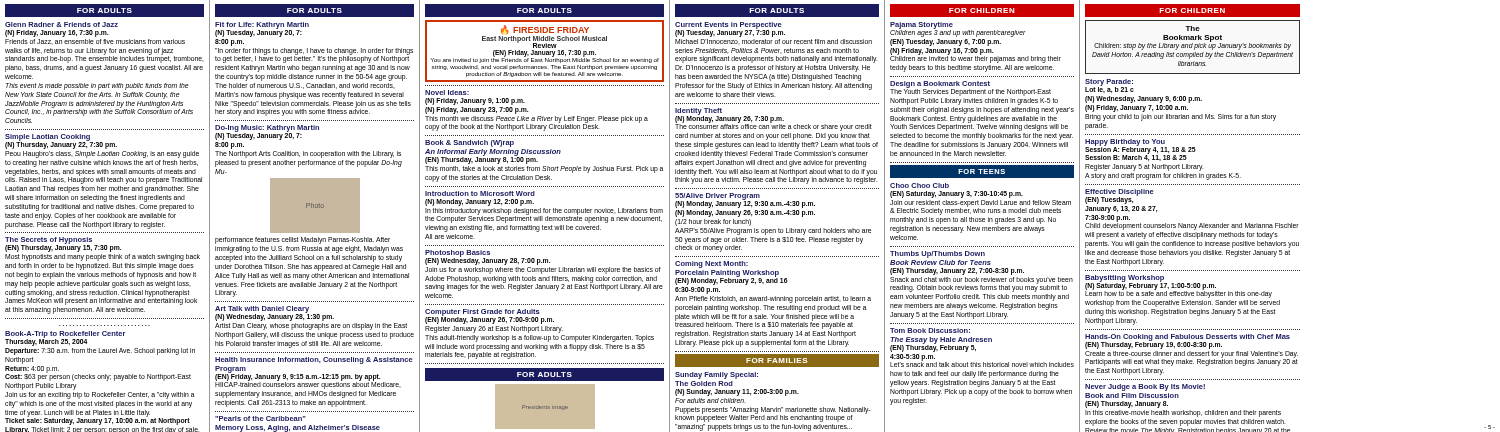
Task: Locate the text block that says "Current Events in"
Action: 777,60
